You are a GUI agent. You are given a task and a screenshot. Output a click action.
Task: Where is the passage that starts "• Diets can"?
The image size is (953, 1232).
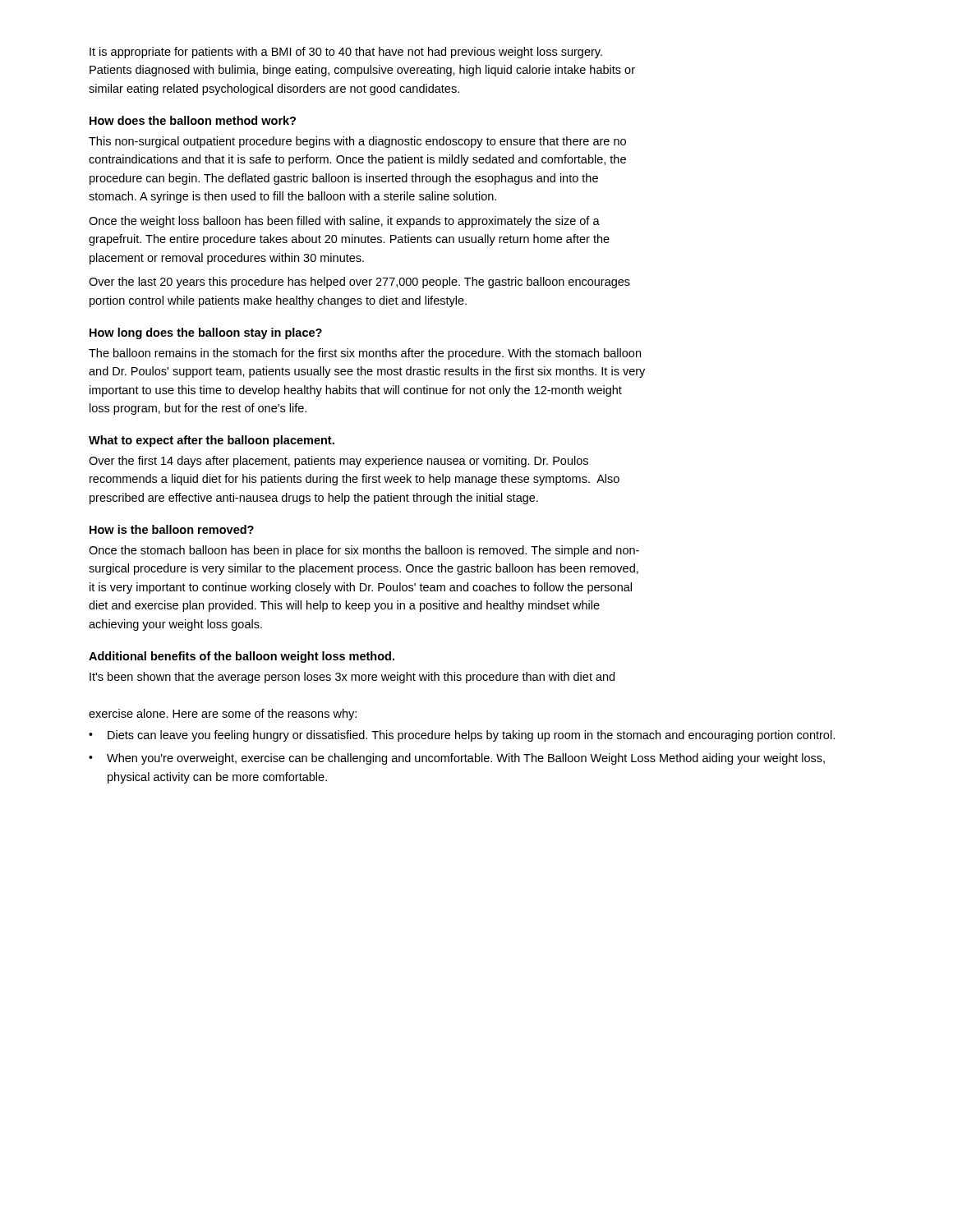tap(476, 735)
